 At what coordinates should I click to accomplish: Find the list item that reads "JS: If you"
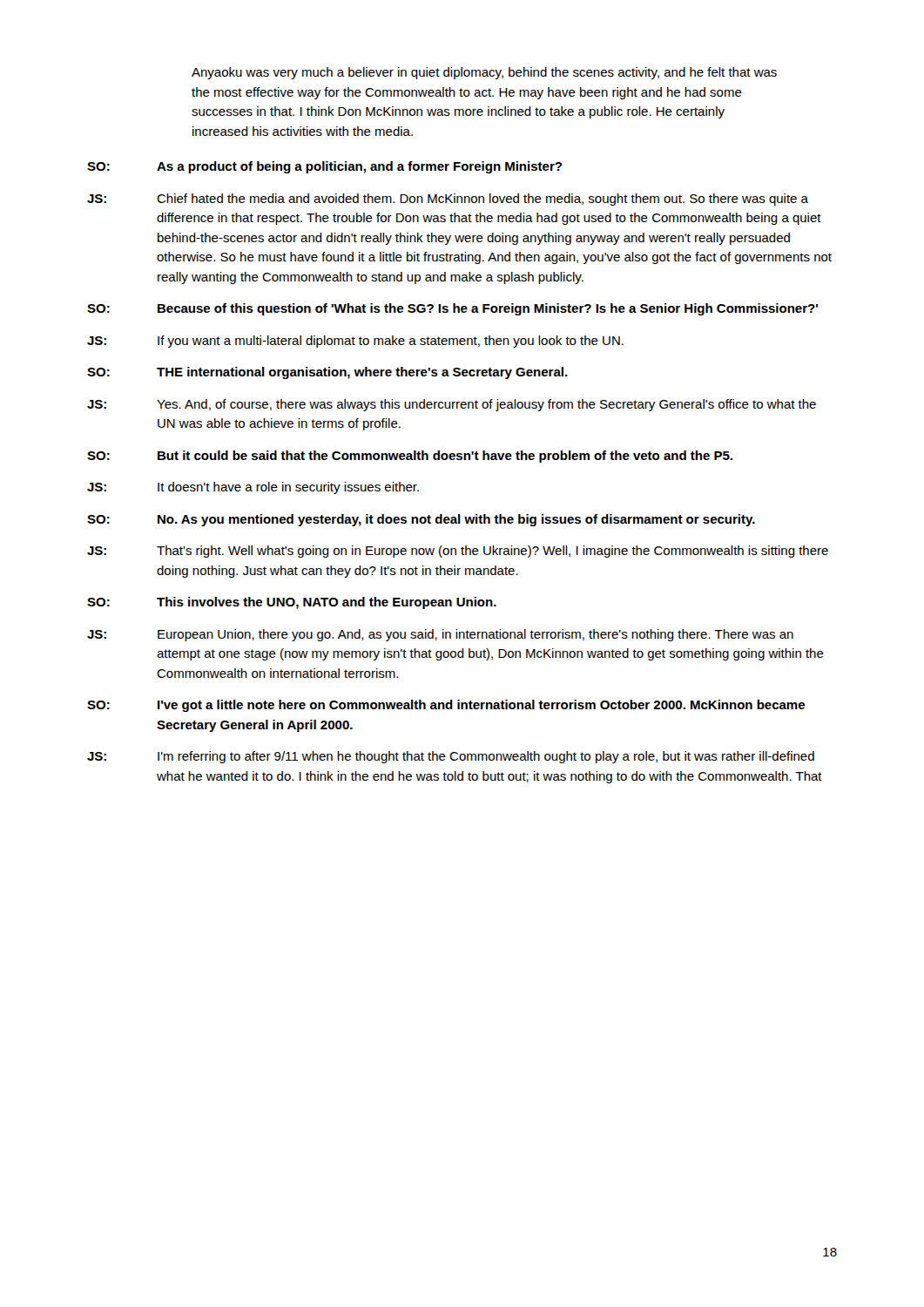coord(462,340)
